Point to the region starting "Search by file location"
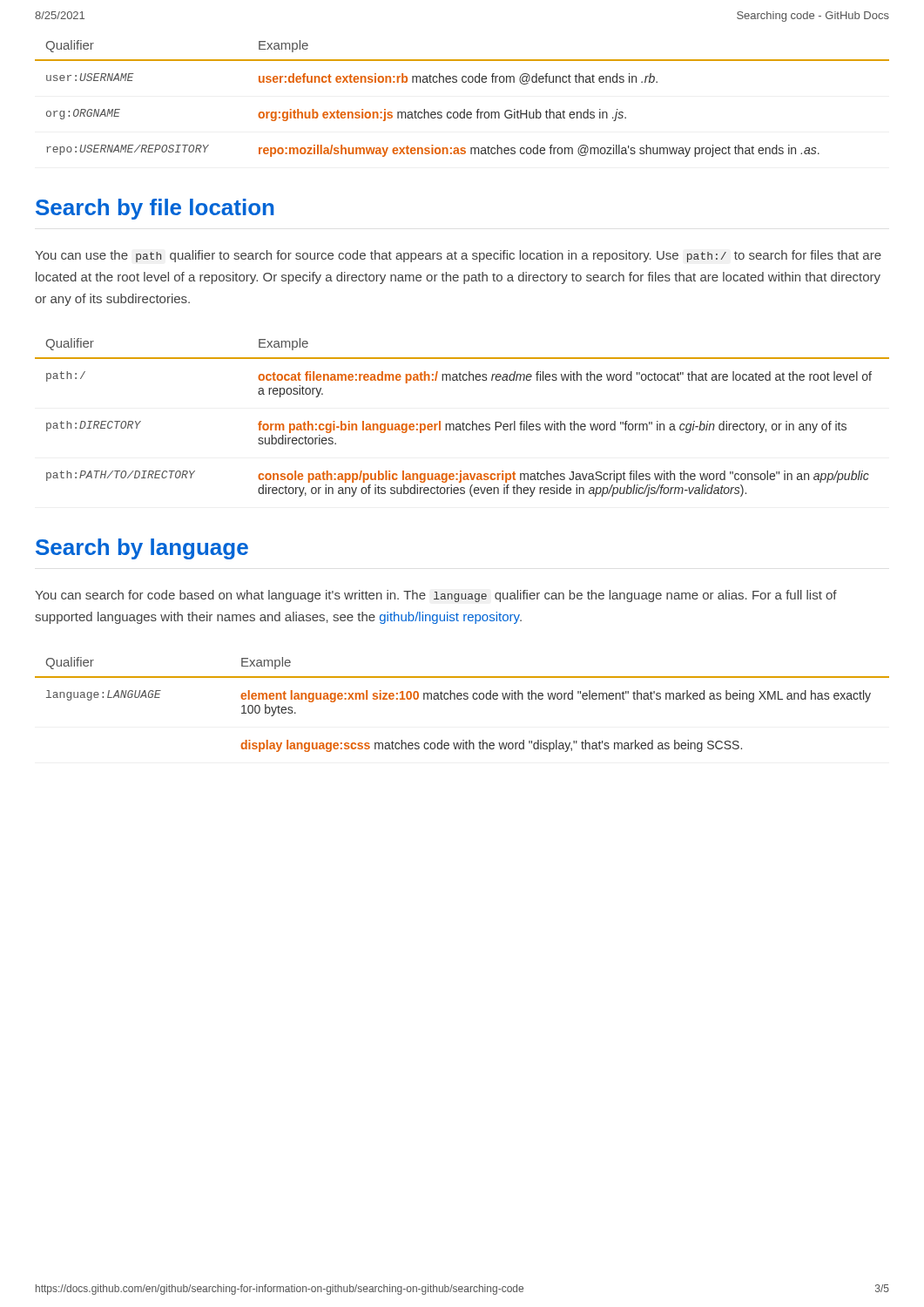Screen dimensions: 1307x924 coord(155,207)
